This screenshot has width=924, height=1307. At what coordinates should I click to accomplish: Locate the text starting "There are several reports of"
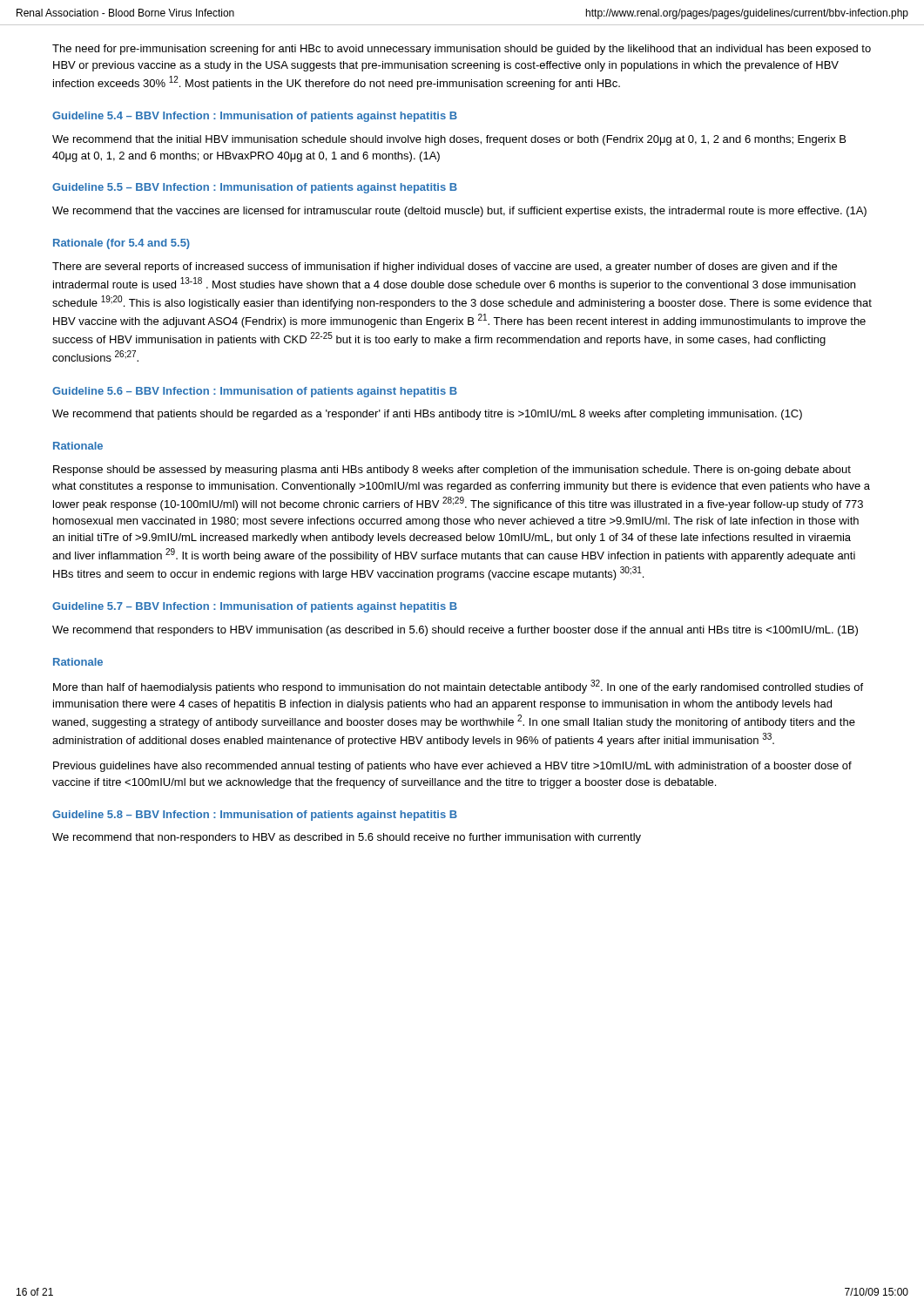pyautogui.click(x=462, y=313)
